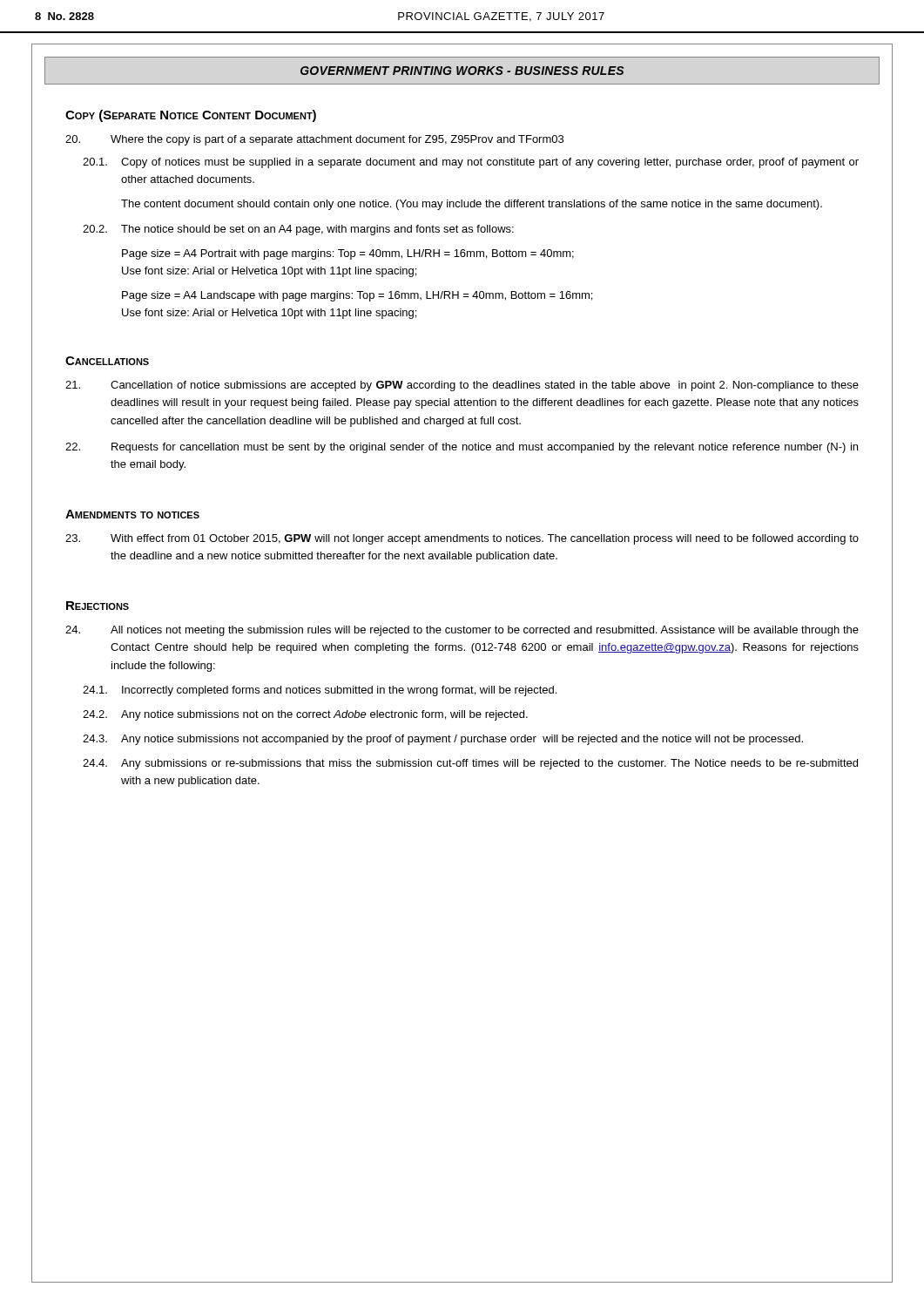Where is the passage that starts "20.1. Copy of"?
The height and width of the screenshot is (1307, 924).
471,171
